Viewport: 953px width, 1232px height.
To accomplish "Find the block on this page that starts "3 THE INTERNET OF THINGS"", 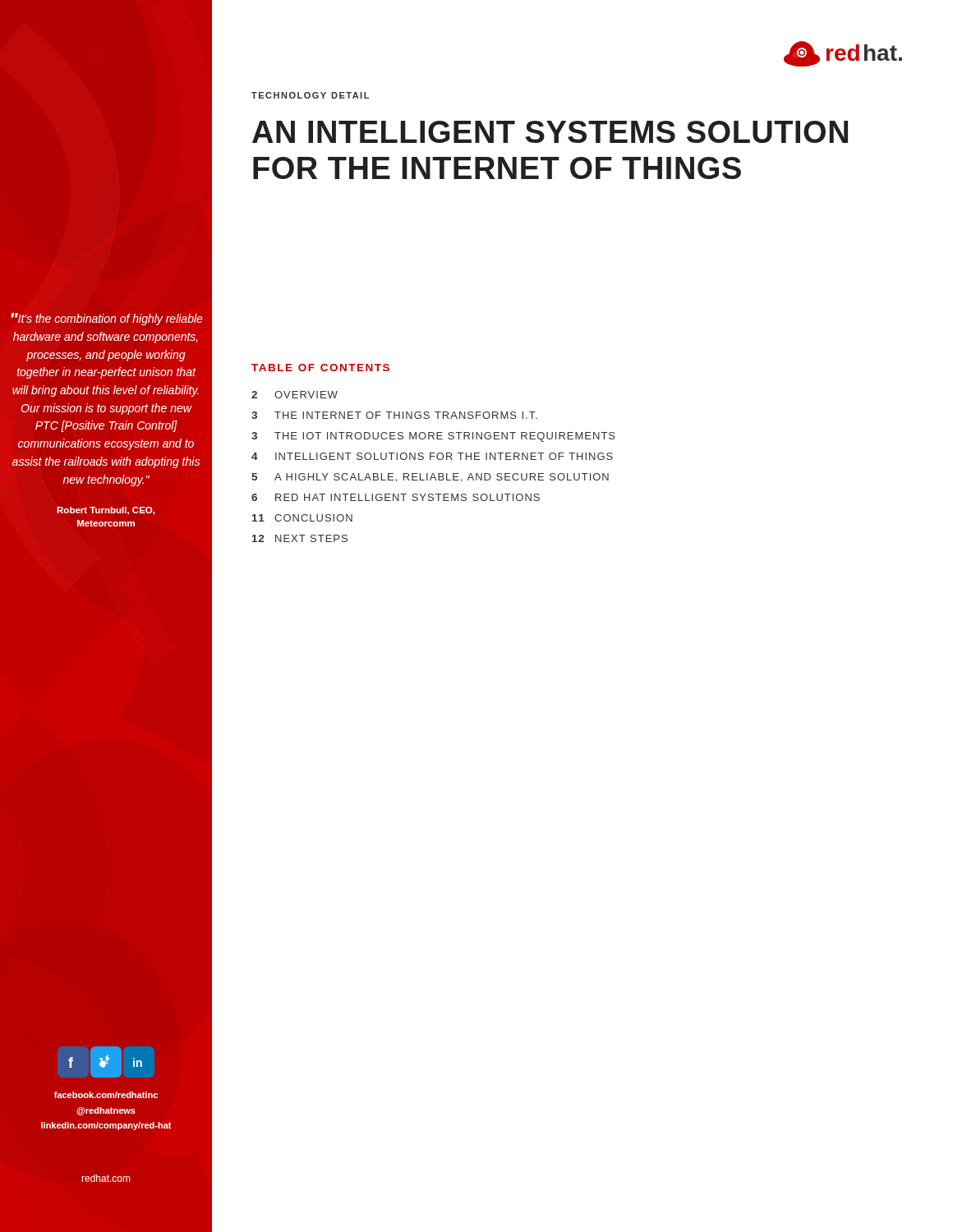I will tap(395, 415).
